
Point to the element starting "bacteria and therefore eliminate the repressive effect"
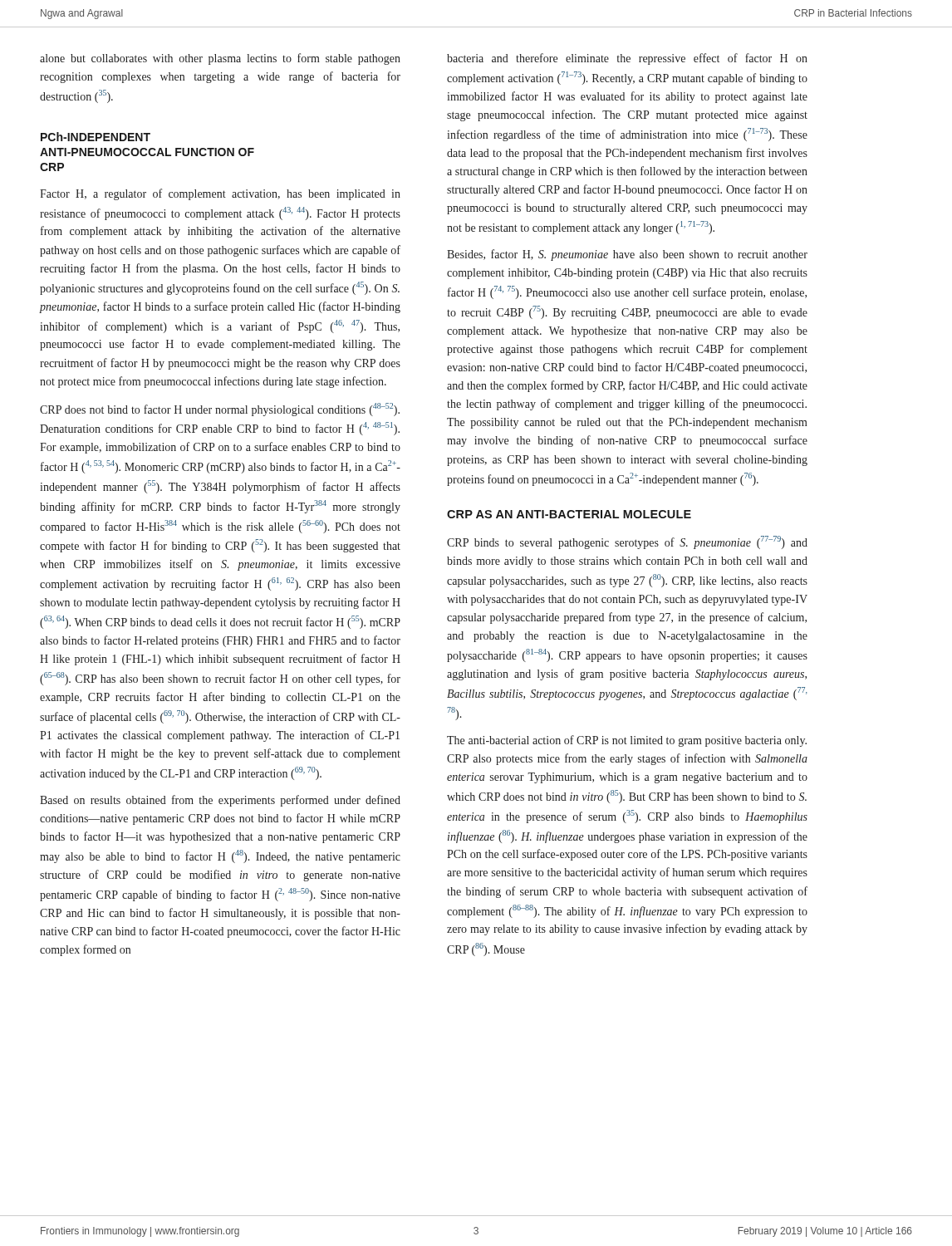(627, 143)
